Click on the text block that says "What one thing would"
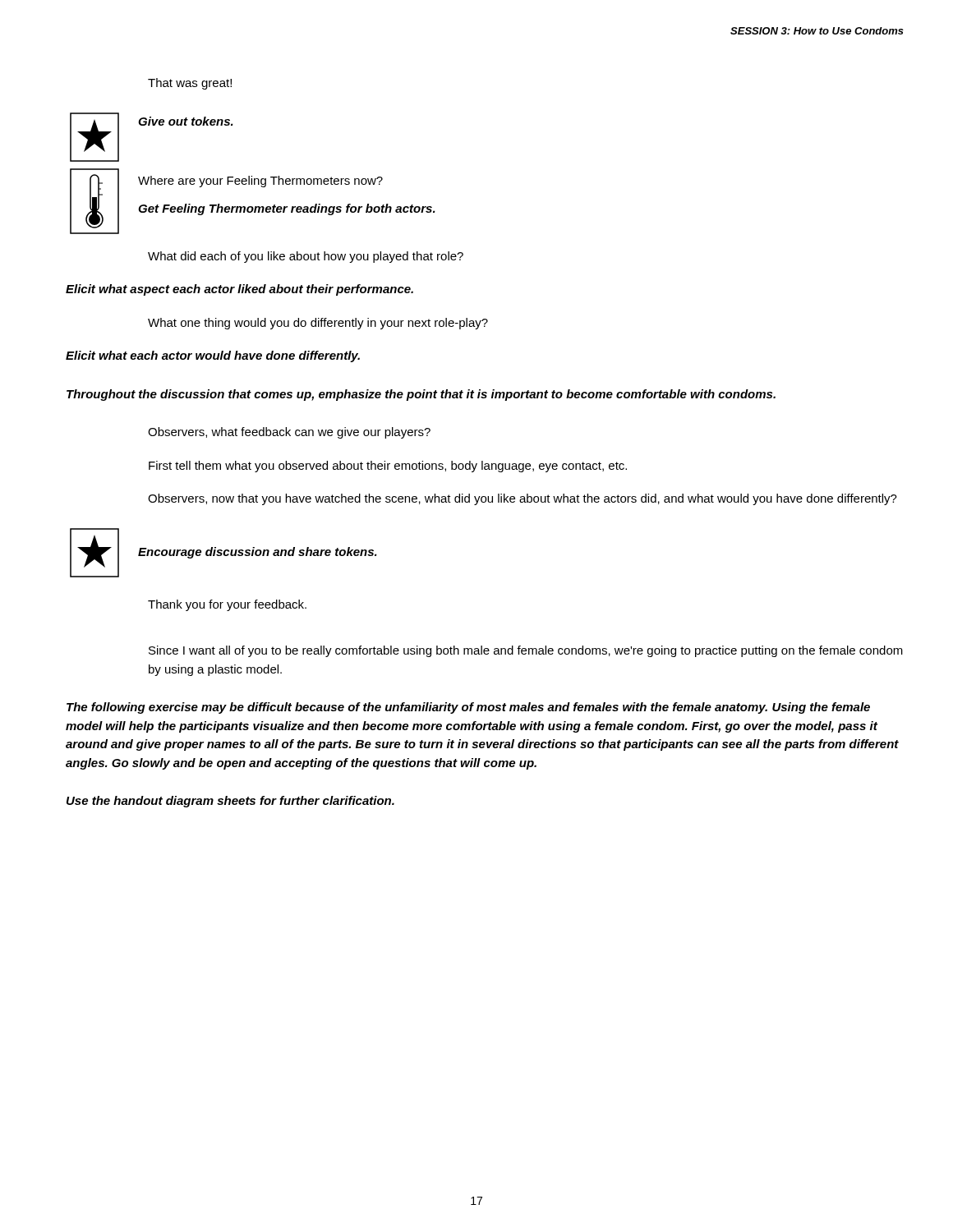 (318, 322)
